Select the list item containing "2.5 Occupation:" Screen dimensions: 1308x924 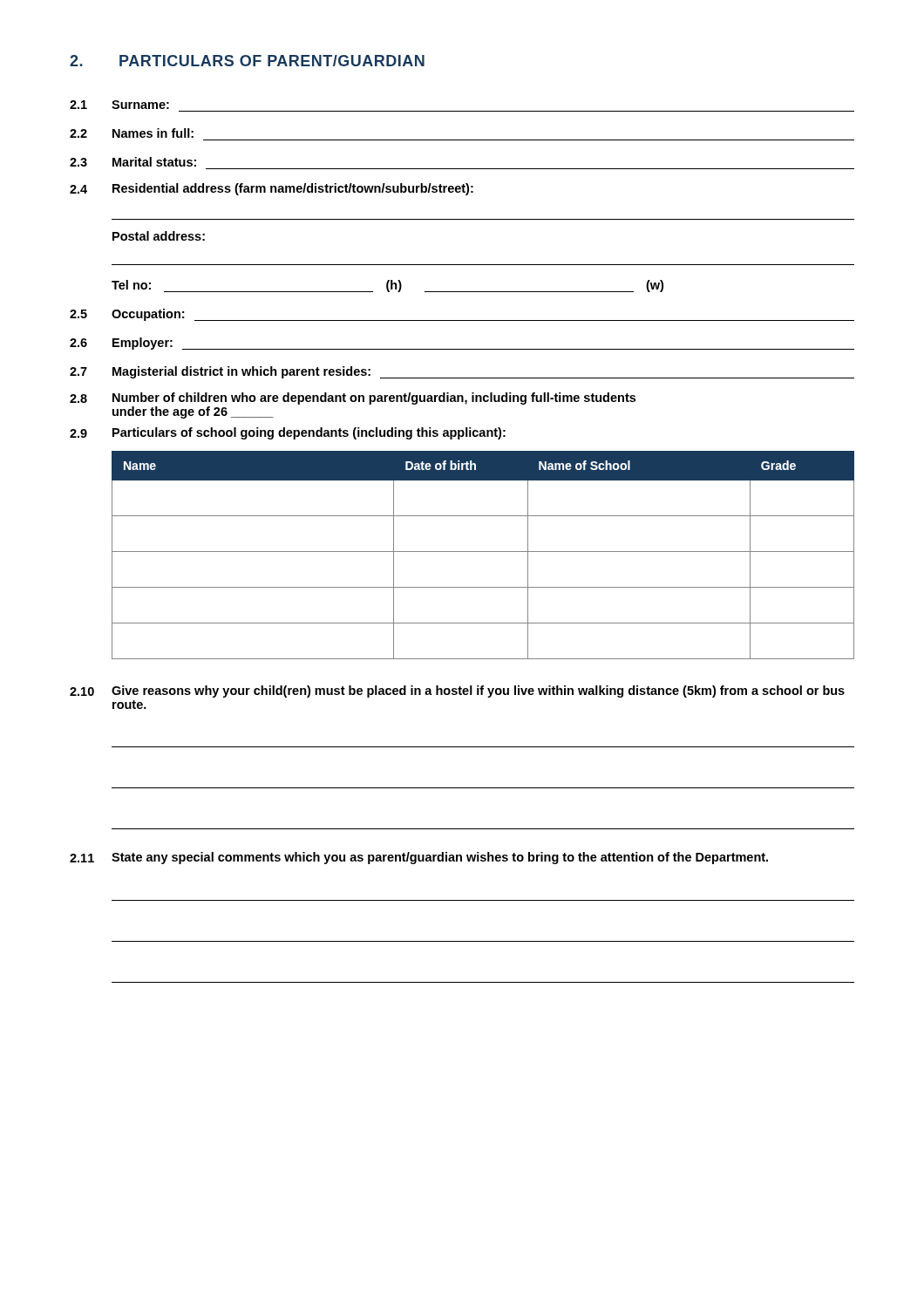[x=462, y=313]
